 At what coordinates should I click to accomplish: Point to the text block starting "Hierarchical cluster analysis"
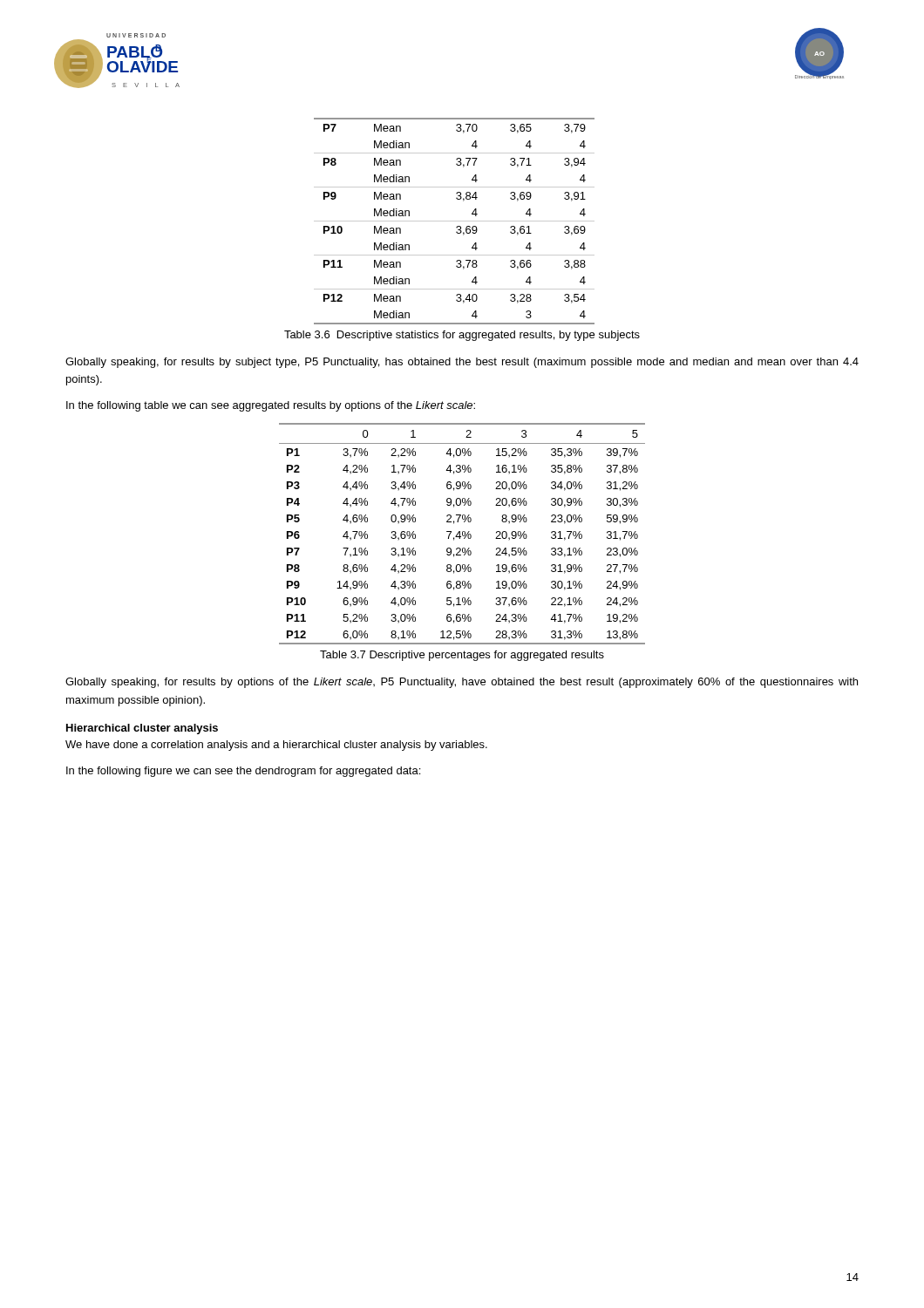click(x=142, y=727)
